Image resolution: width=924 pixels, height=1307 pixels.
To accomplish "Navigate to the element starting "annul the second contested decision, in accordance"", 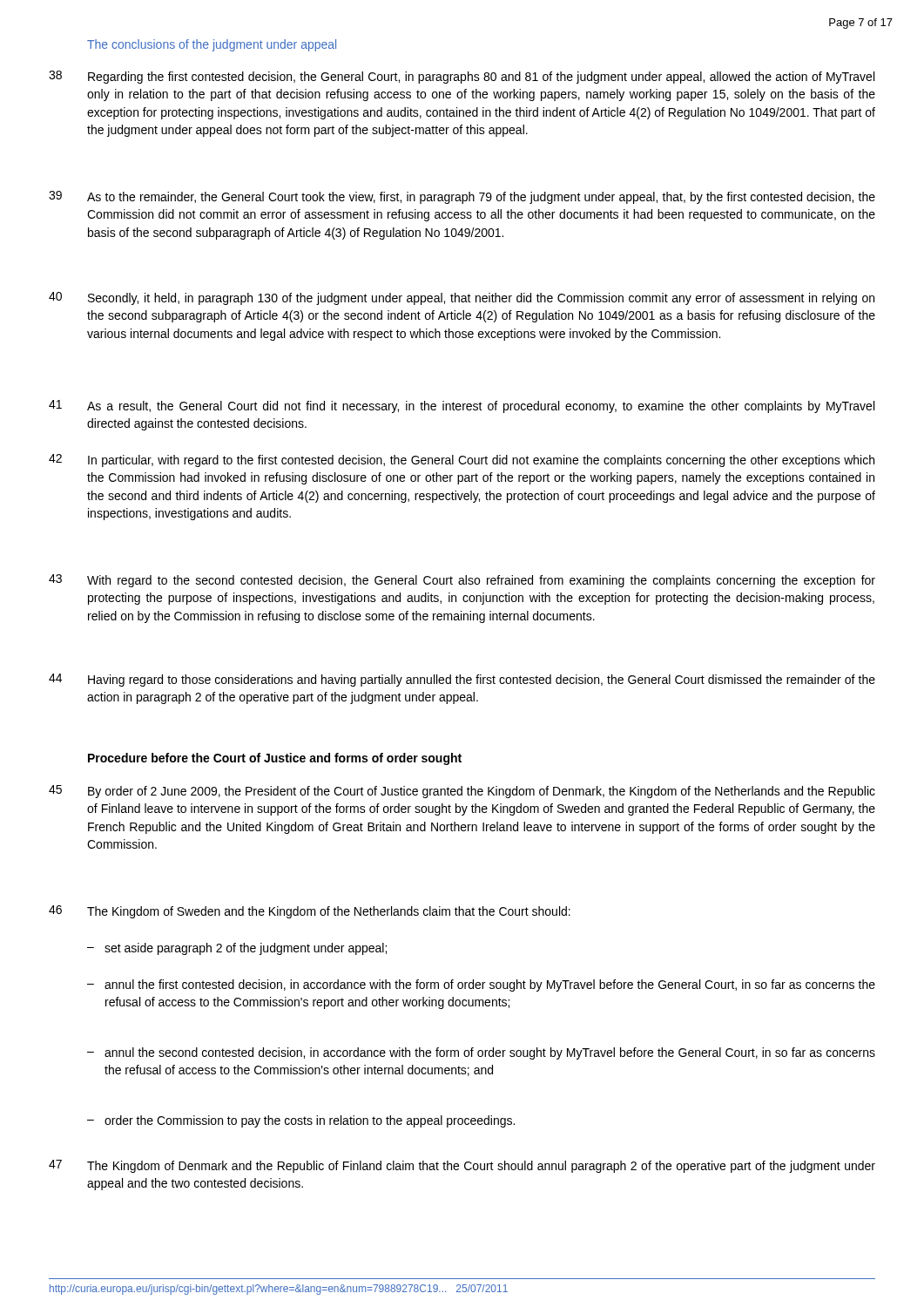I will click(490, 1061).
